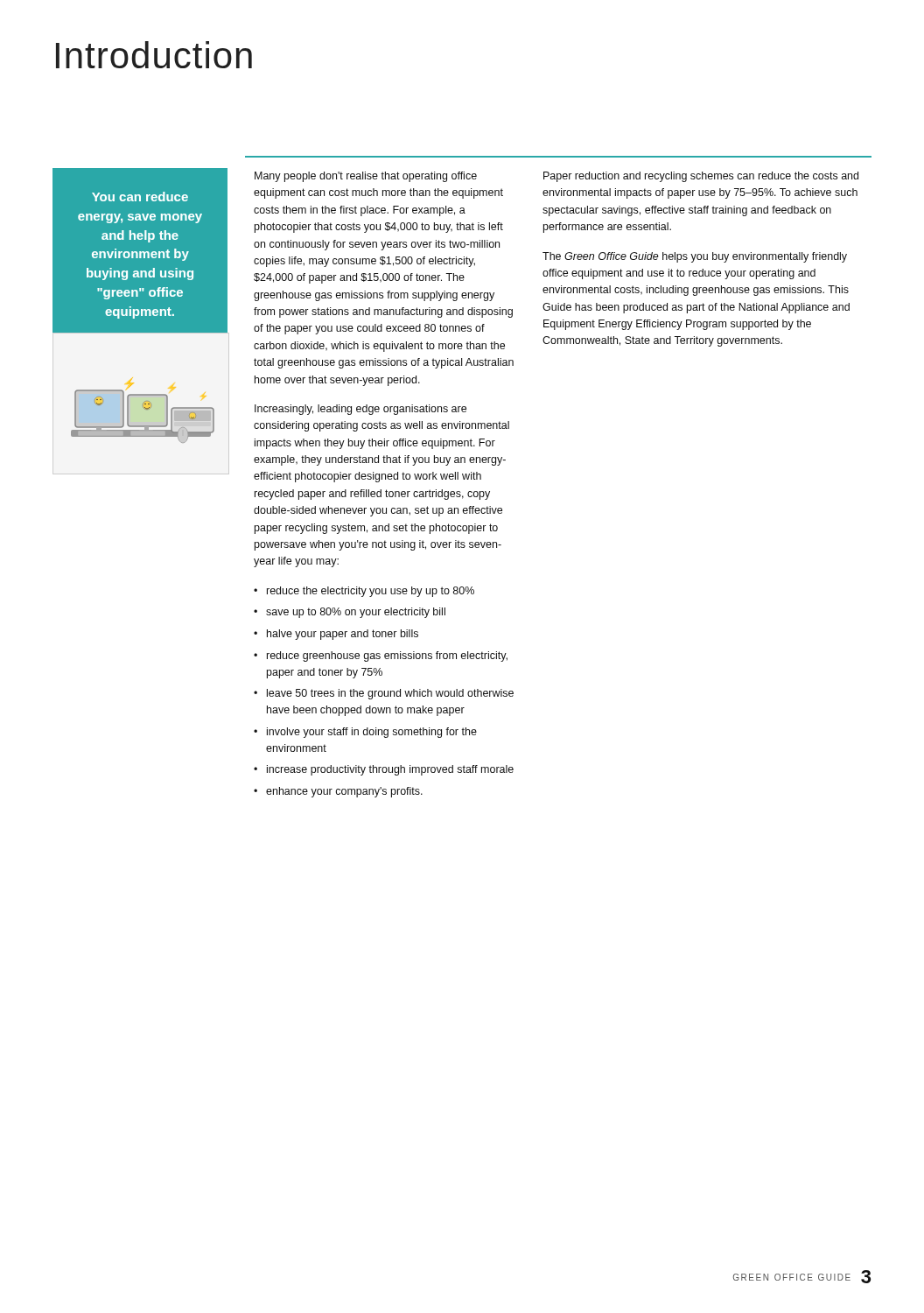Click on the text starting "reduce greenhouse gas emissions from electricity, paper and"
This screenshot has width=924, height=1313.
pos(387,664)
